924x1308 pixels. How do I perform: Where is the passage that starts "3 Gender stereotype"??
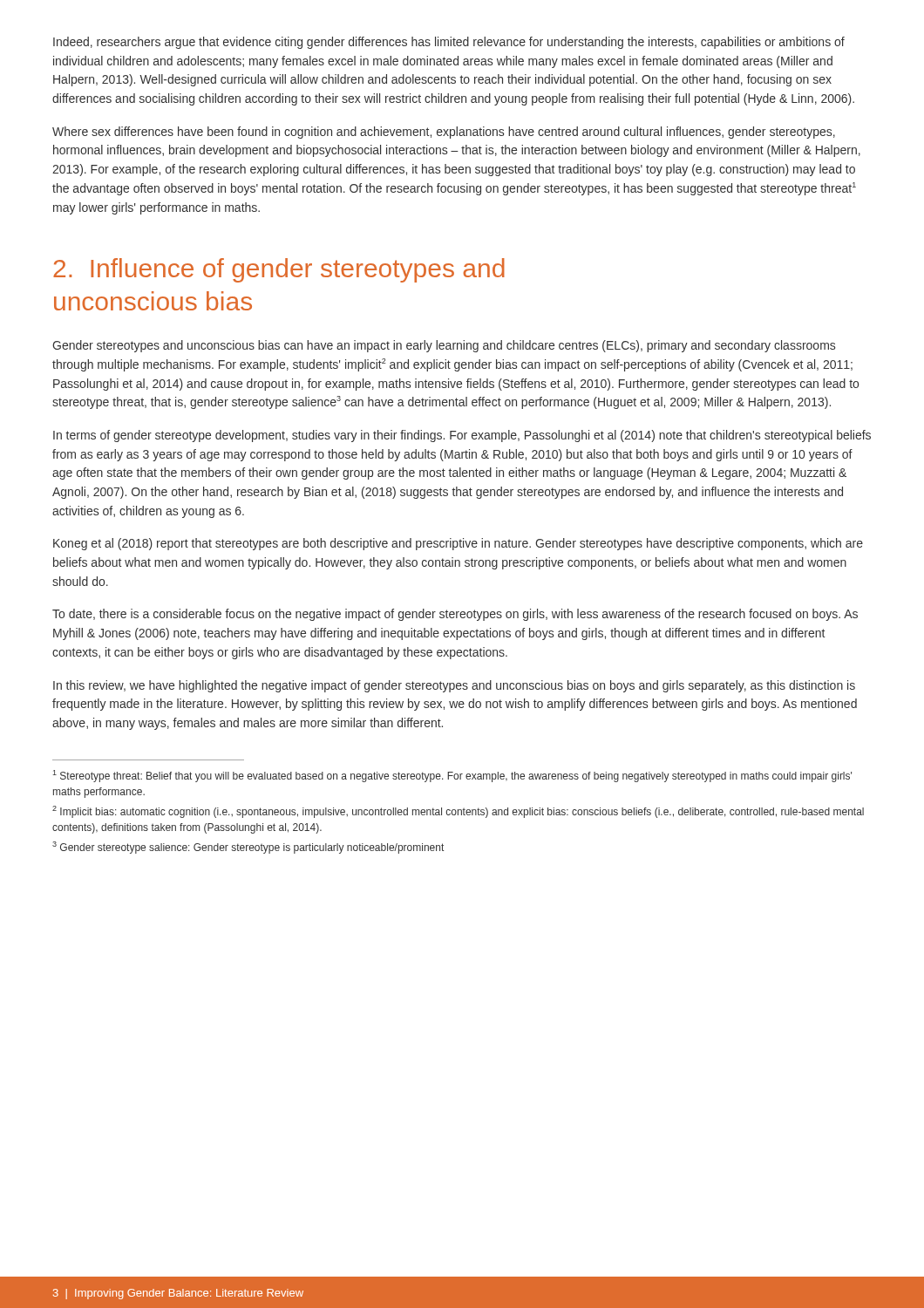pos(248,846)
